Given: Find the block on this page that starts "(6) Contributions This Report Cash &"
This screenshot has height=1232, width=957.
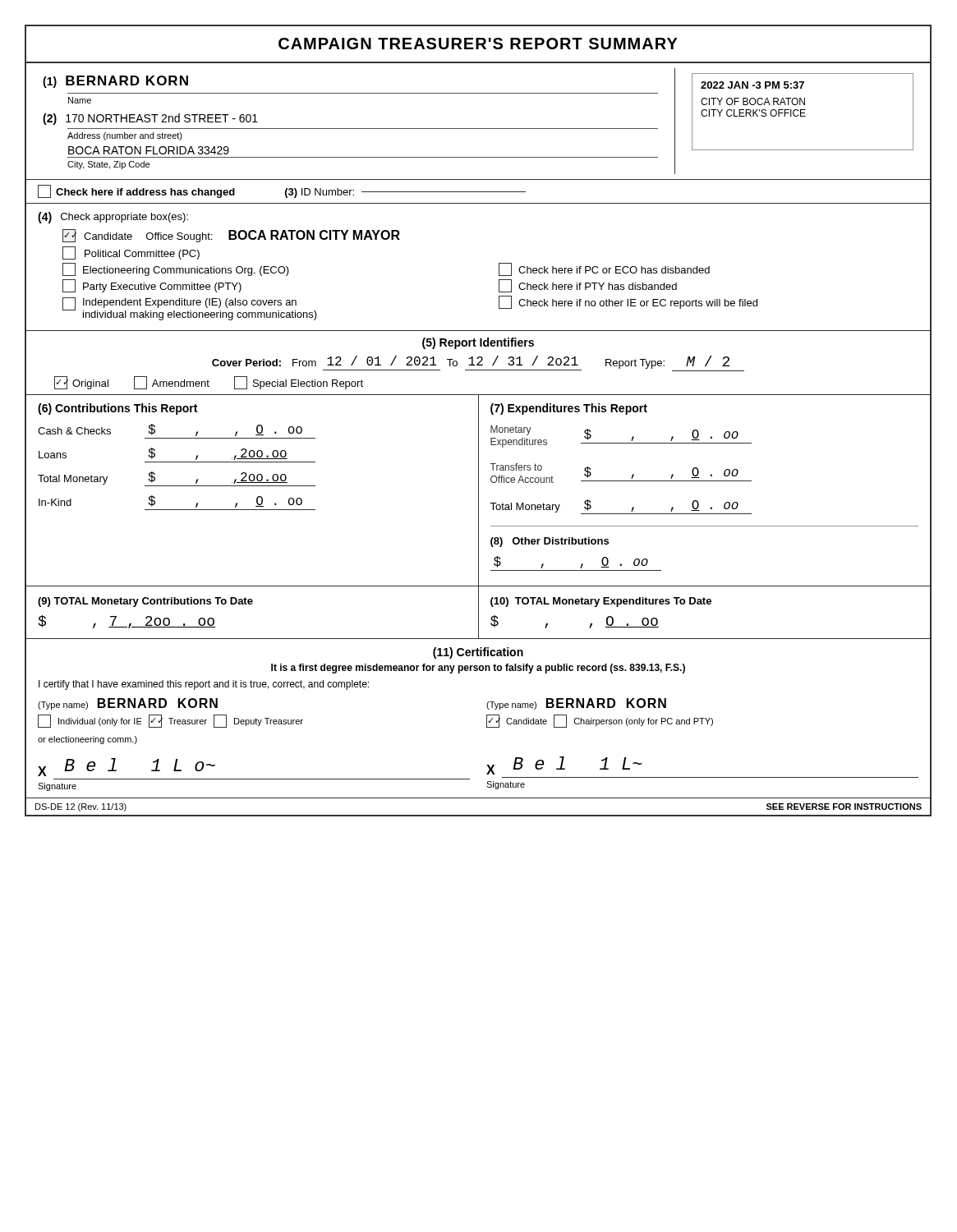Looking at the screenshot, I should (478, 490).
